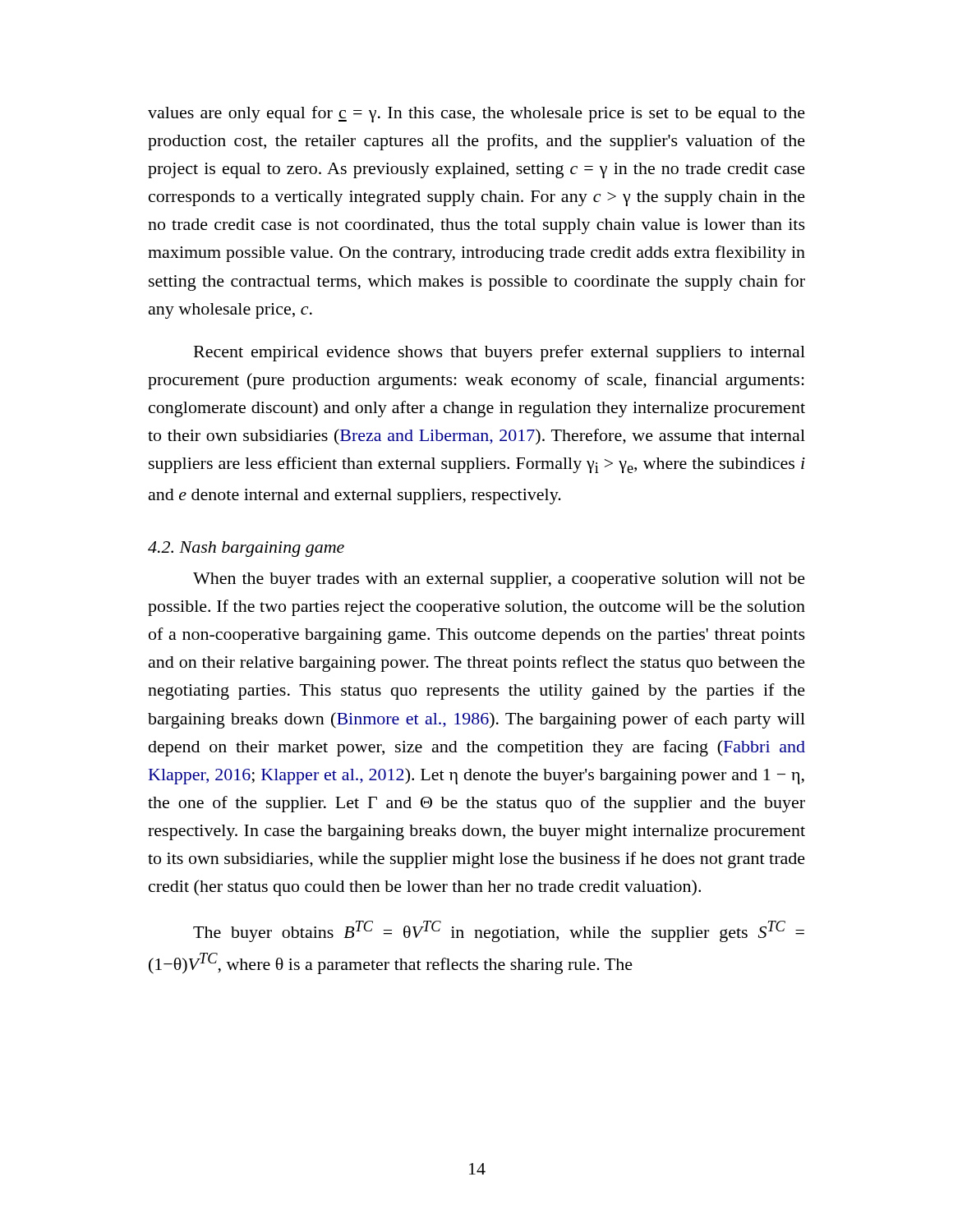Locate the region starting "Recent empirical evidence shows that buyers prefer"
The image size is (953, 1232).
pyautogui.click(x=476, y=422)
